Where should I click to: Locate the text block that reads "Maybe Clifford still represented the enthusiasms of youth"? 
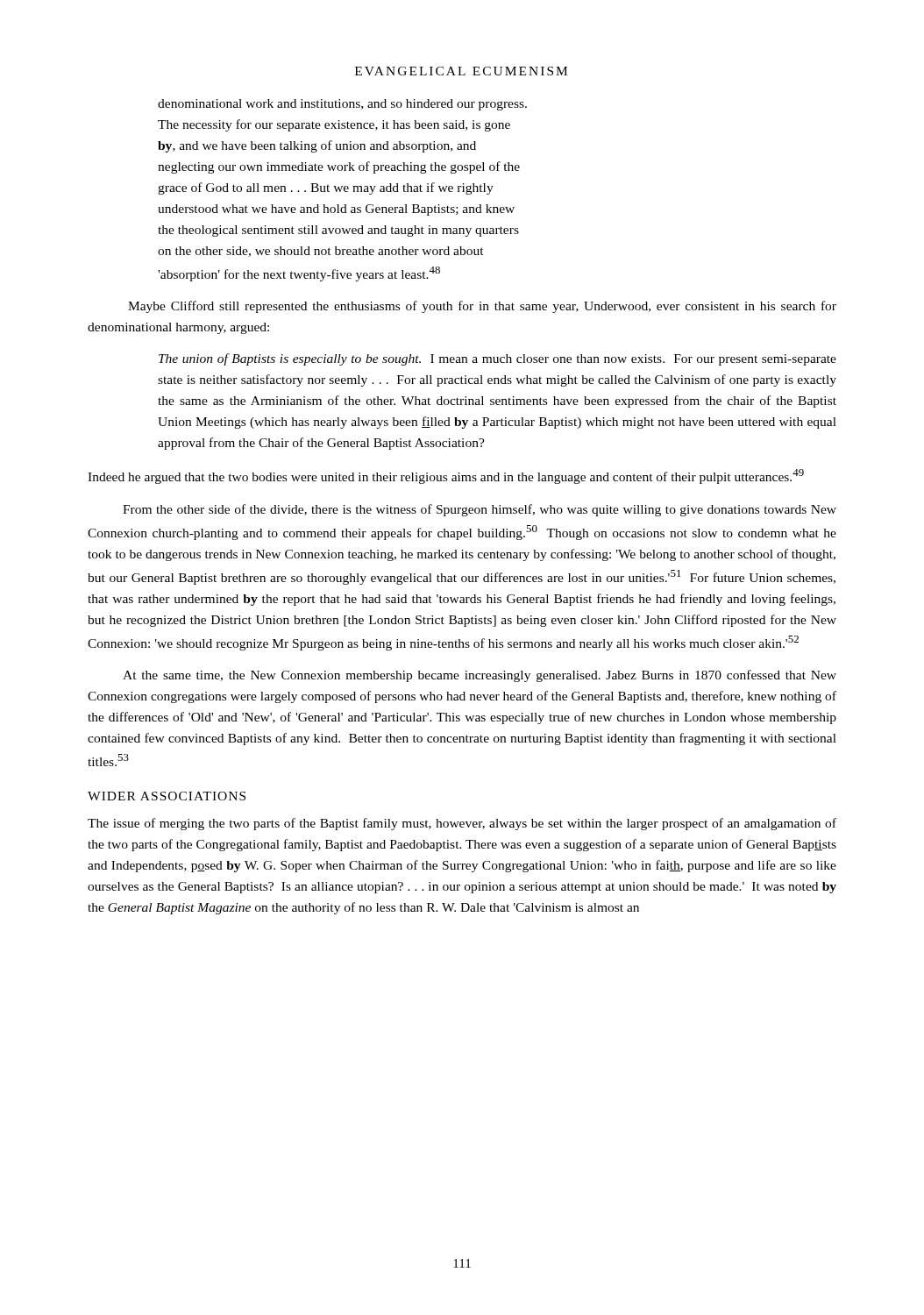click(x=462, y=316)
